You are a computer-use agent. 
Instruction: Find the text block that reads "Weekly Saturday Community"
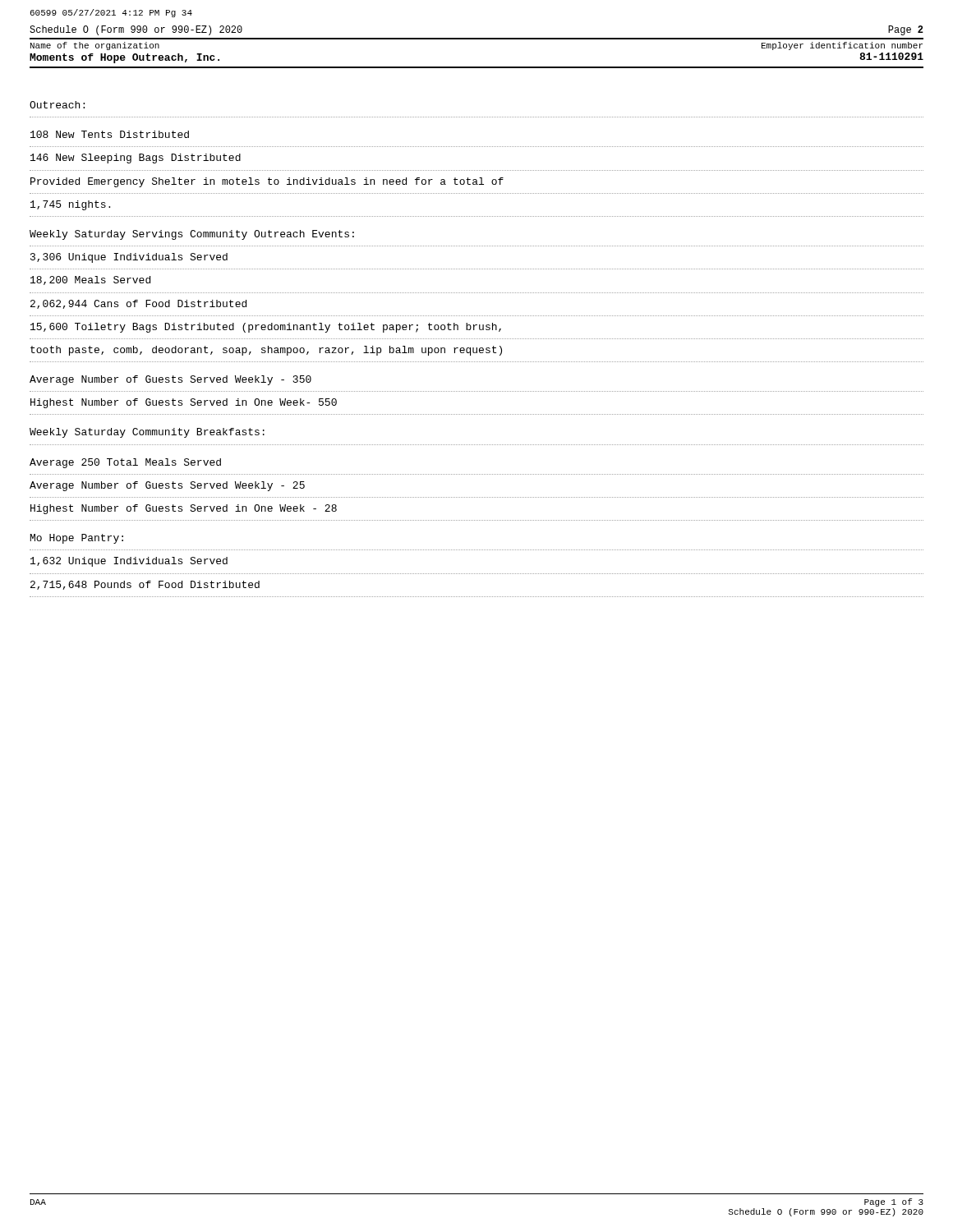[x=148, y=433]
